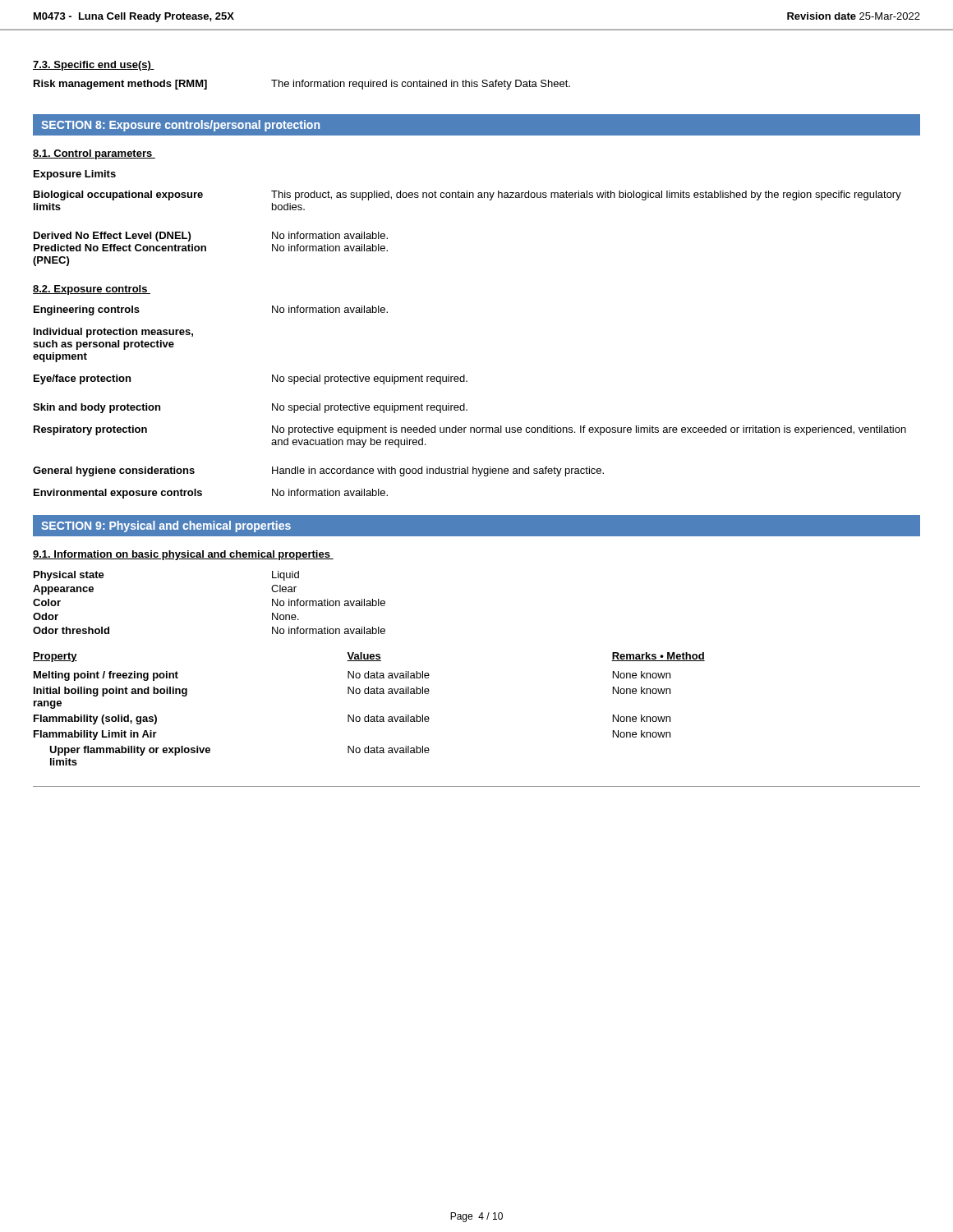Find the text block that says "Biological occupational exposurelimits This product, as"
Image resolution: width=953 pixels, height=1232 pixels.
coord(476,200)
